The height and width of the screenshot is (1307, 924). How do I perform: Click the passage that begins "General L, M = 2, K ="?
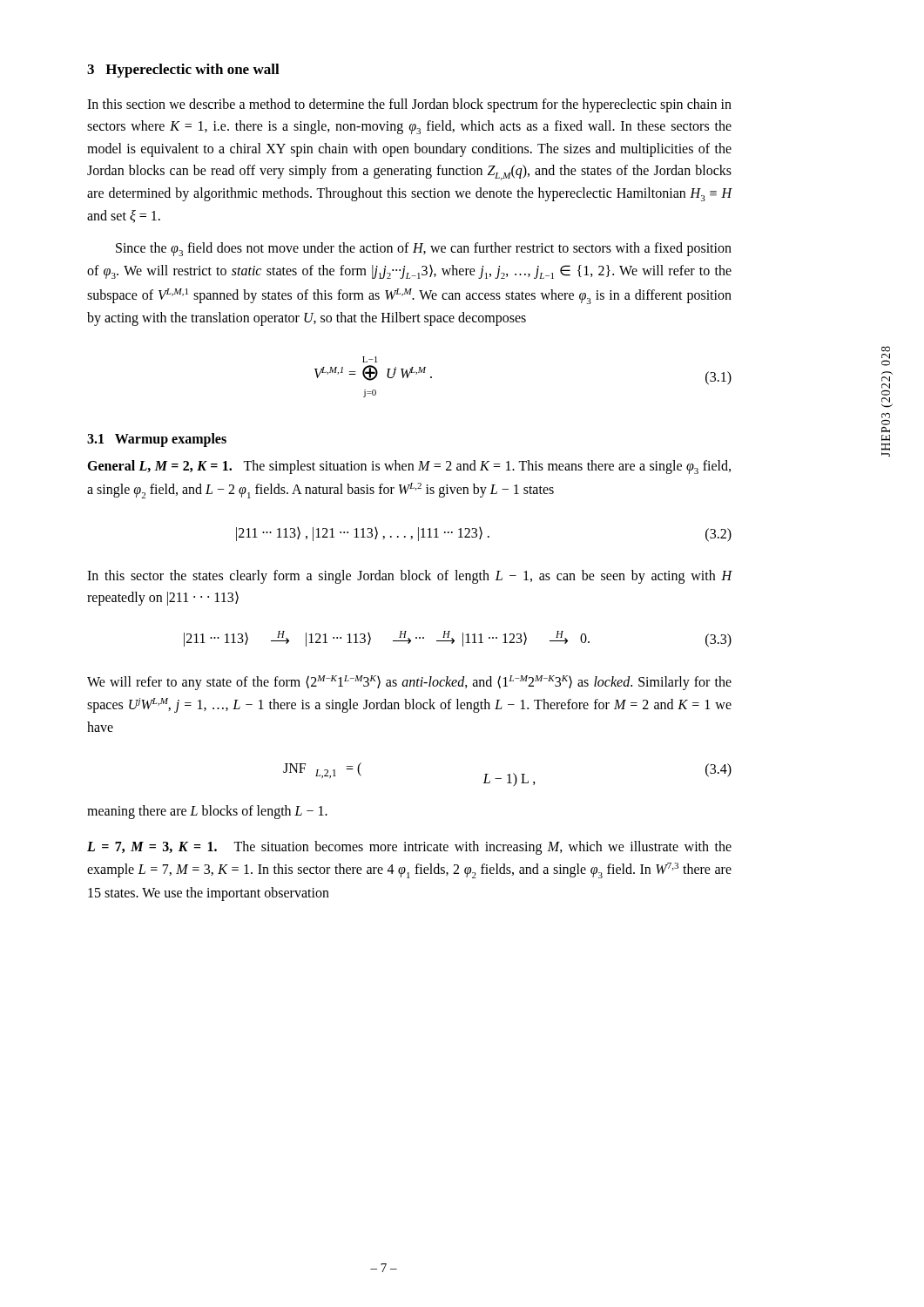(409, 479)
